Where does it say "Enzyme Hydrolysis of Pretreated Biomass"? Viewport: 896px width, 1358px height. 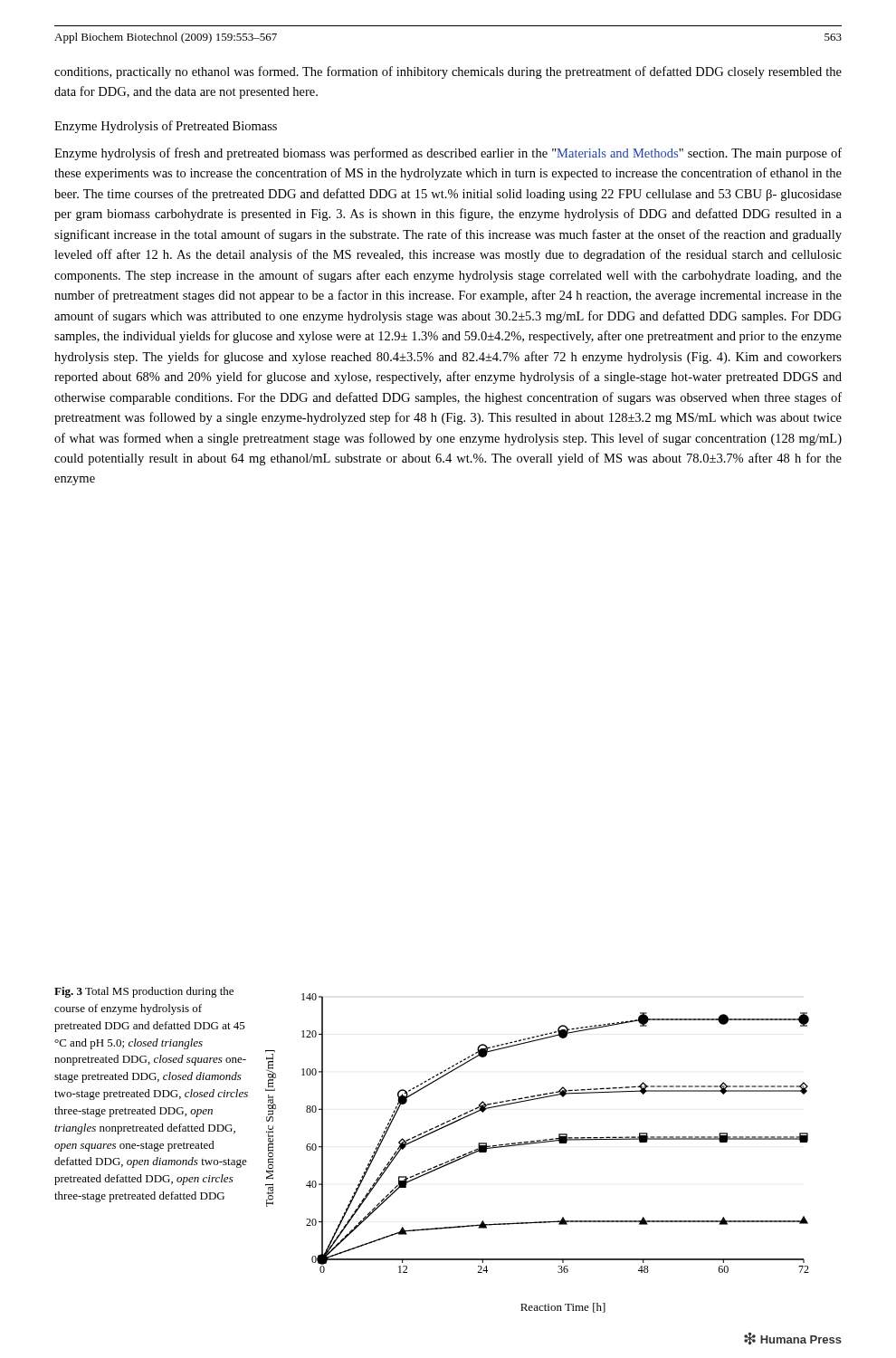166,126
